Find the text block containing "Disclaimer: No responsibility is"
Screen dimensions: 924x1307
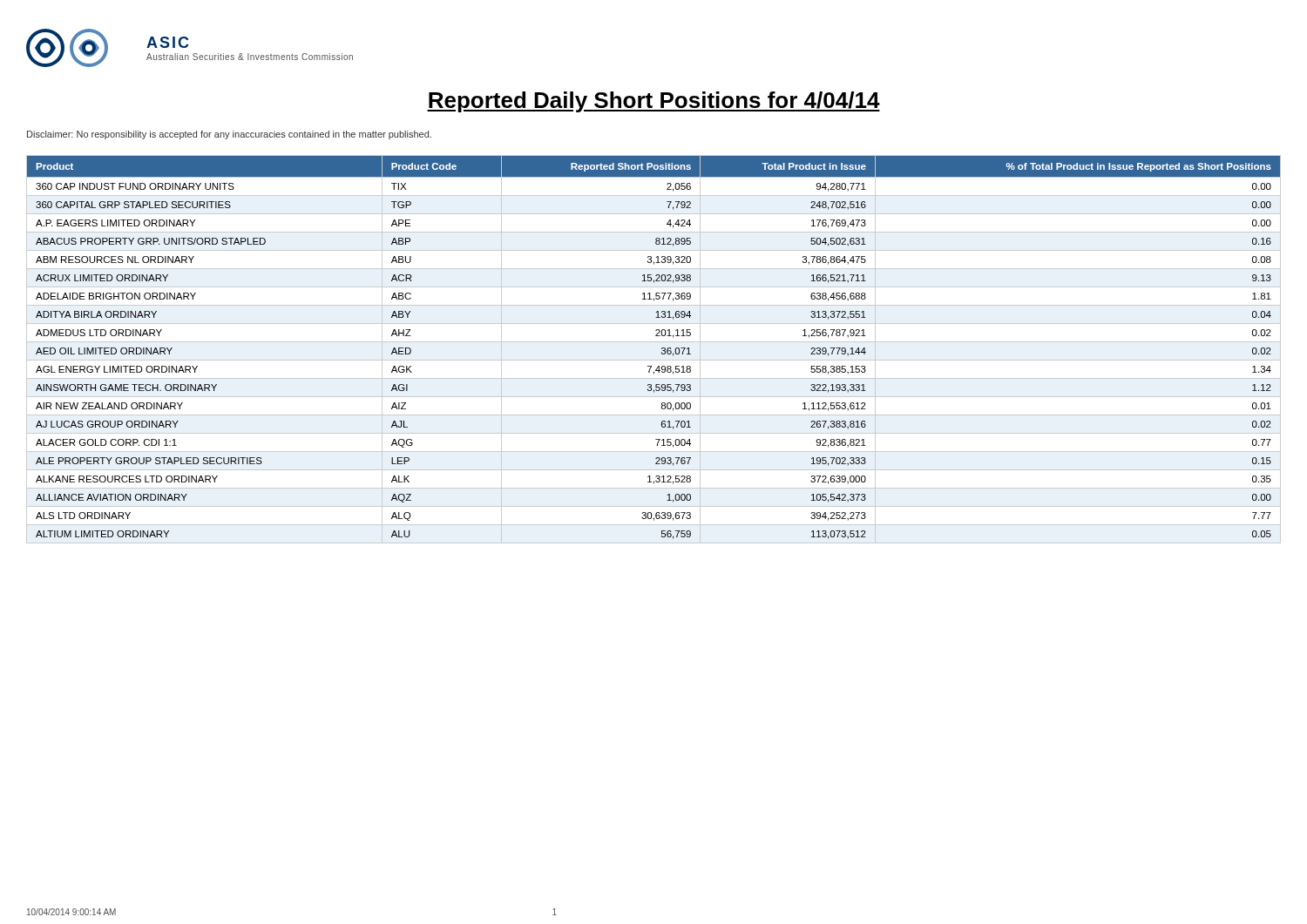229,134
